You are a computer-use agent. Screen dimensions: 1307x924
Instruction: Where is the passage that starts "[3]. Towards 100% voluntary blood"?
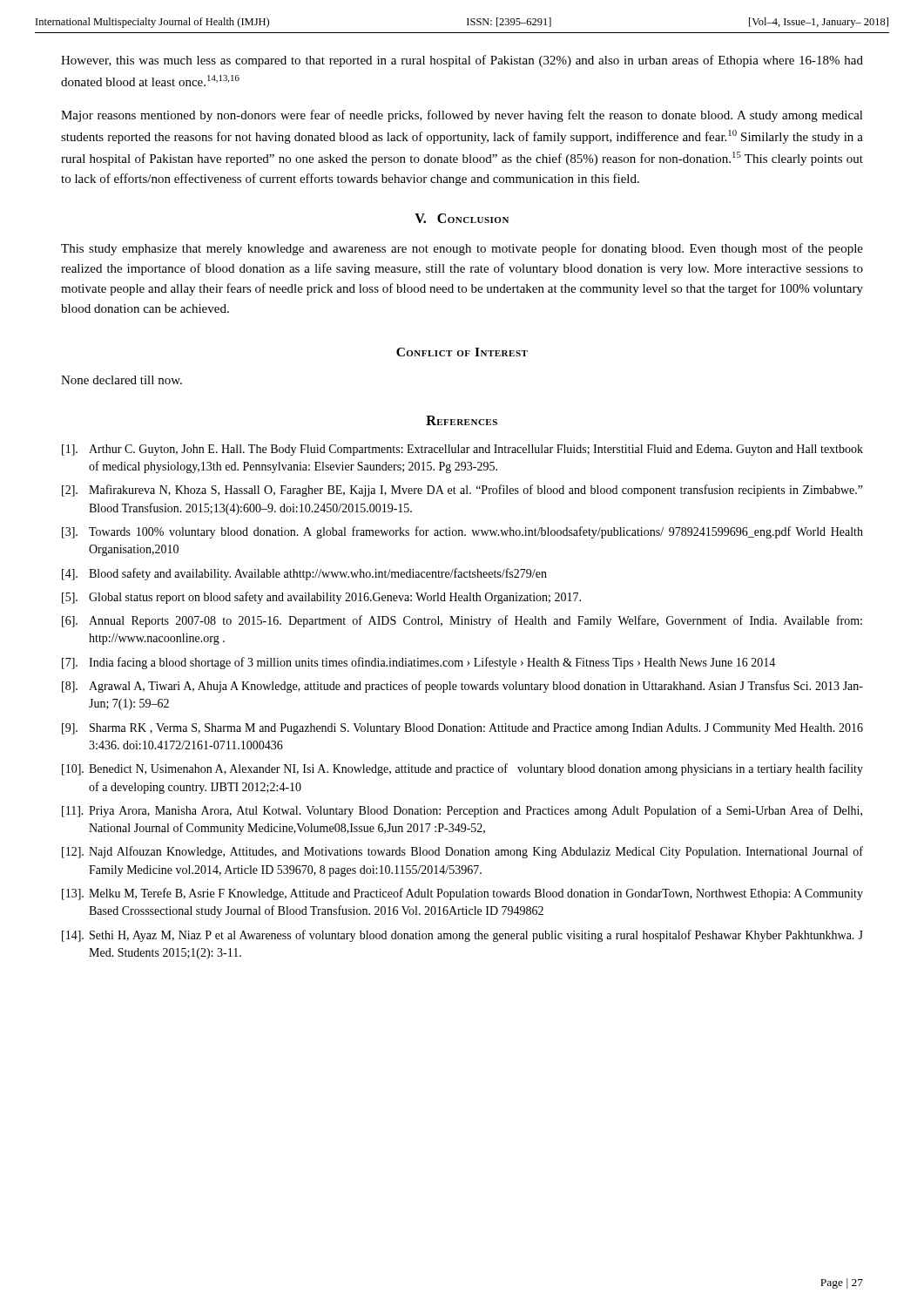[x=462, y=541]
